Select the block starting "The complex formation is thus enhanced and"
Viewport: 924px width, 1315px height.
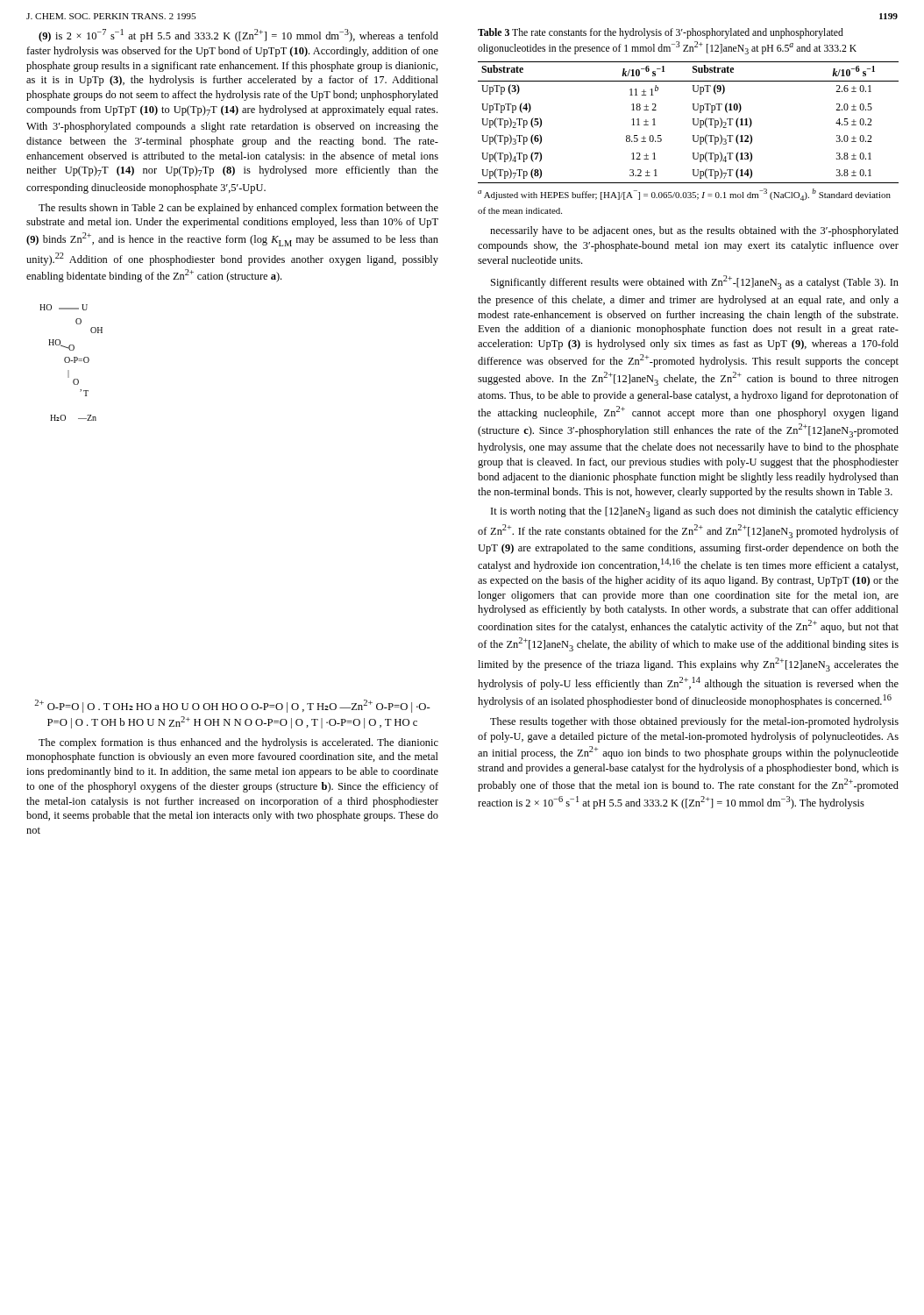point(232,787)
